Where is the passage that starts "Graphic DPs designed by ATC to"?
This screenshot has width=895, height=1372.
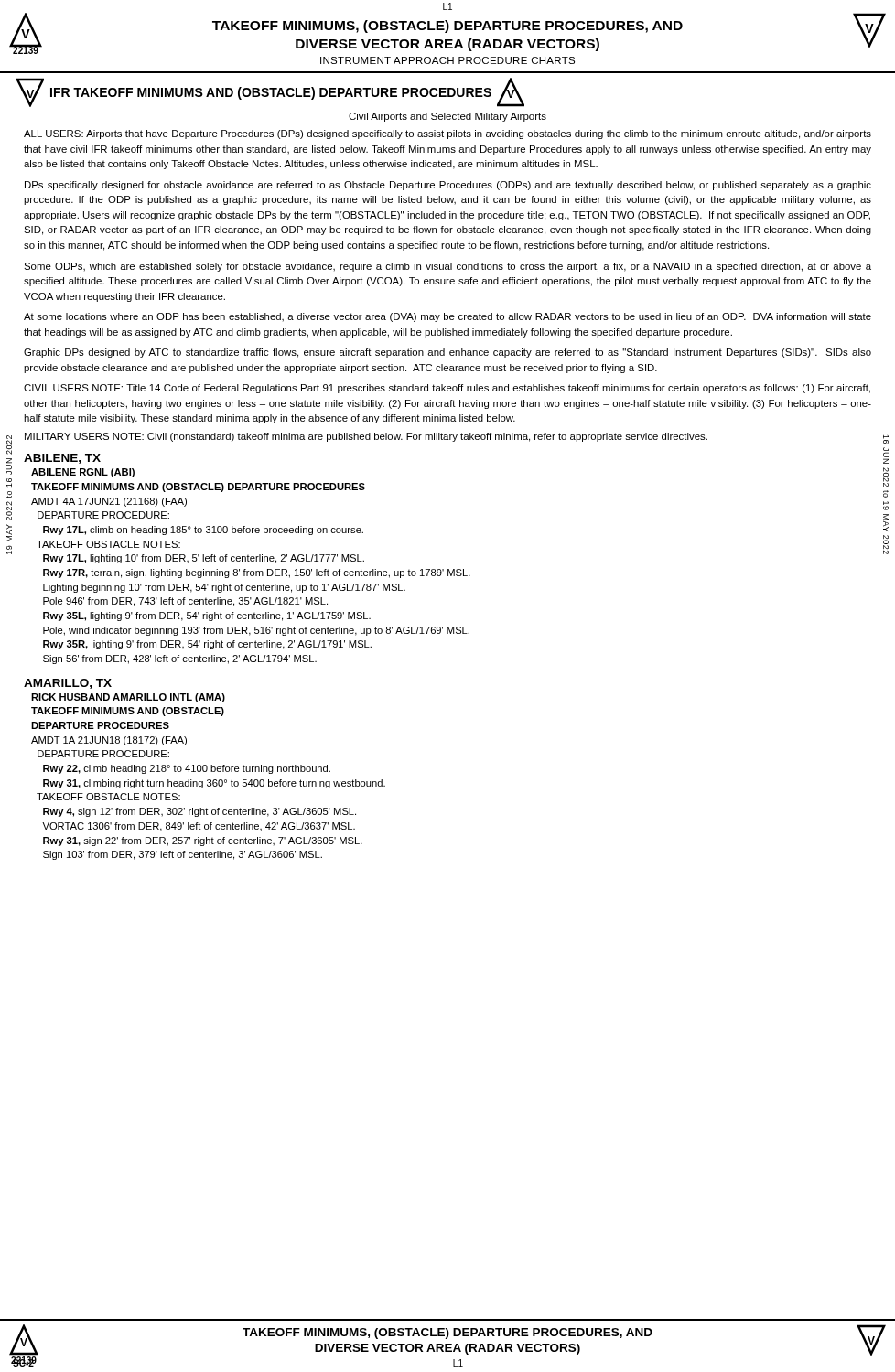(448, 360)
